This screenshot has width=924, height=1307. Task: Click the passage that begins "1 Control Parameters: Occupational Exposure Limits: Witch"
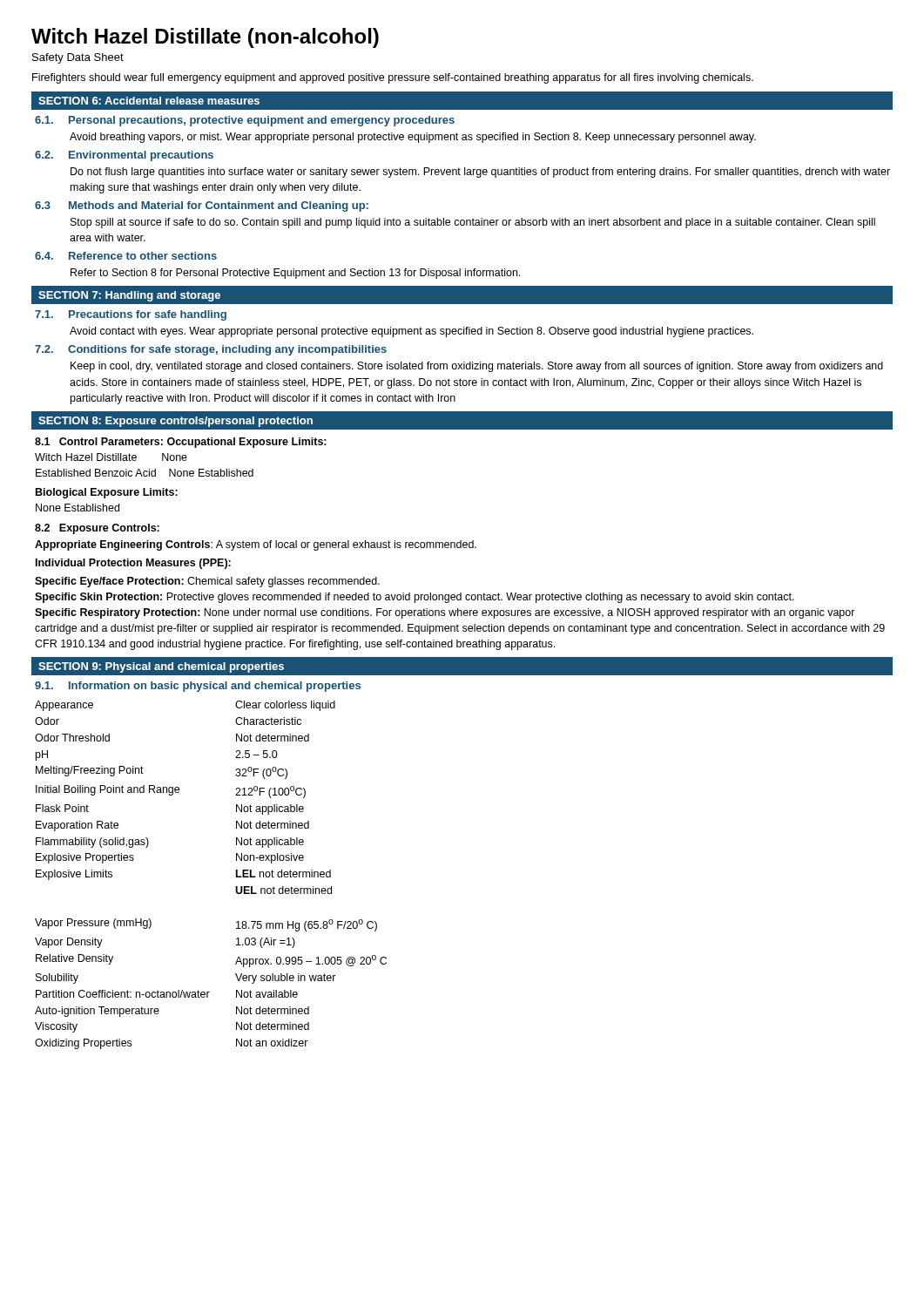point(181,443)
